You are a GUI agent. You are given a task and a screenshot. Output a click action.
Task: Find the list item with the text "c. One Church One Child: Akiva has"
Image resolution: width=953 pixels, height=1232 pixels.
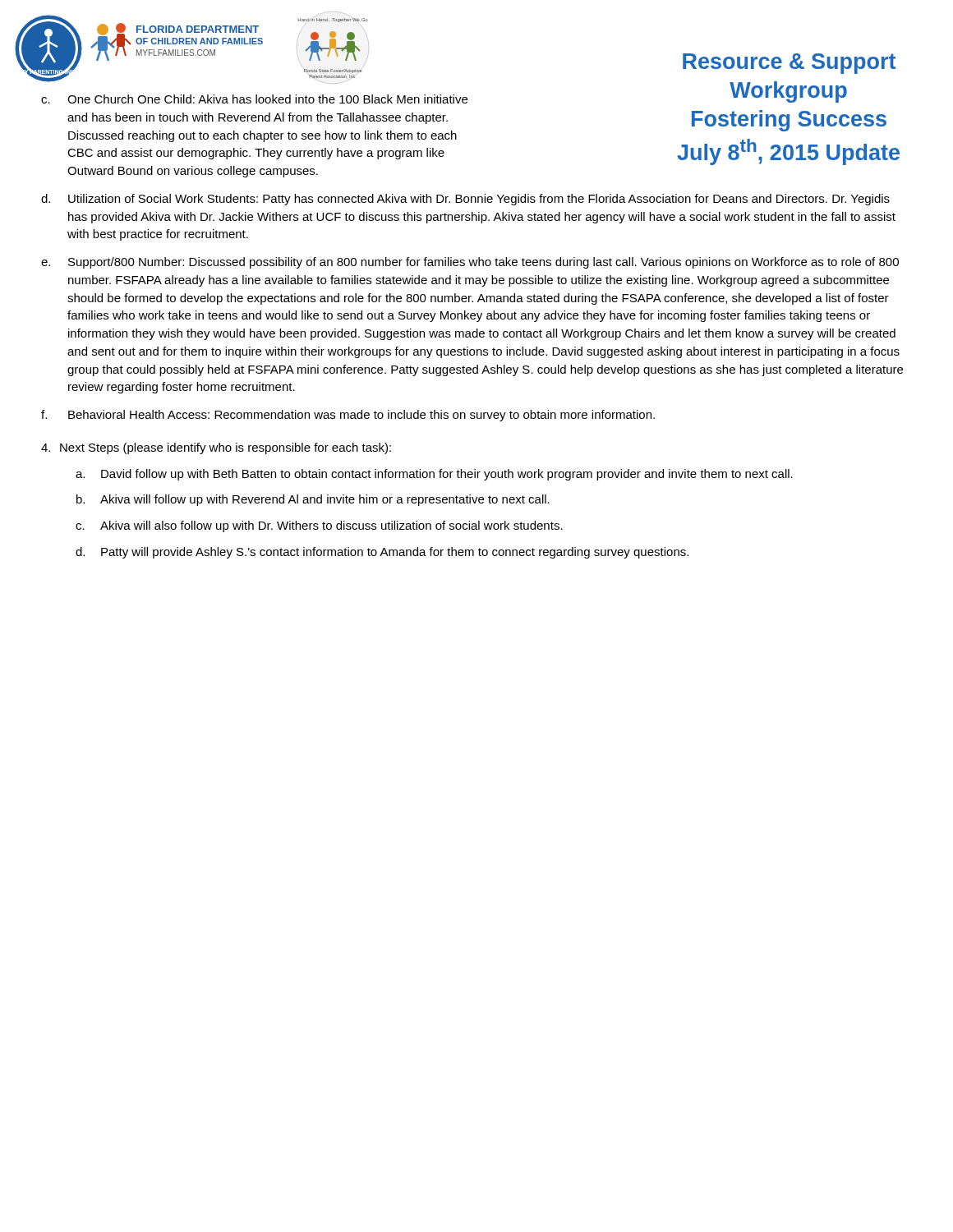pos(259,135)
